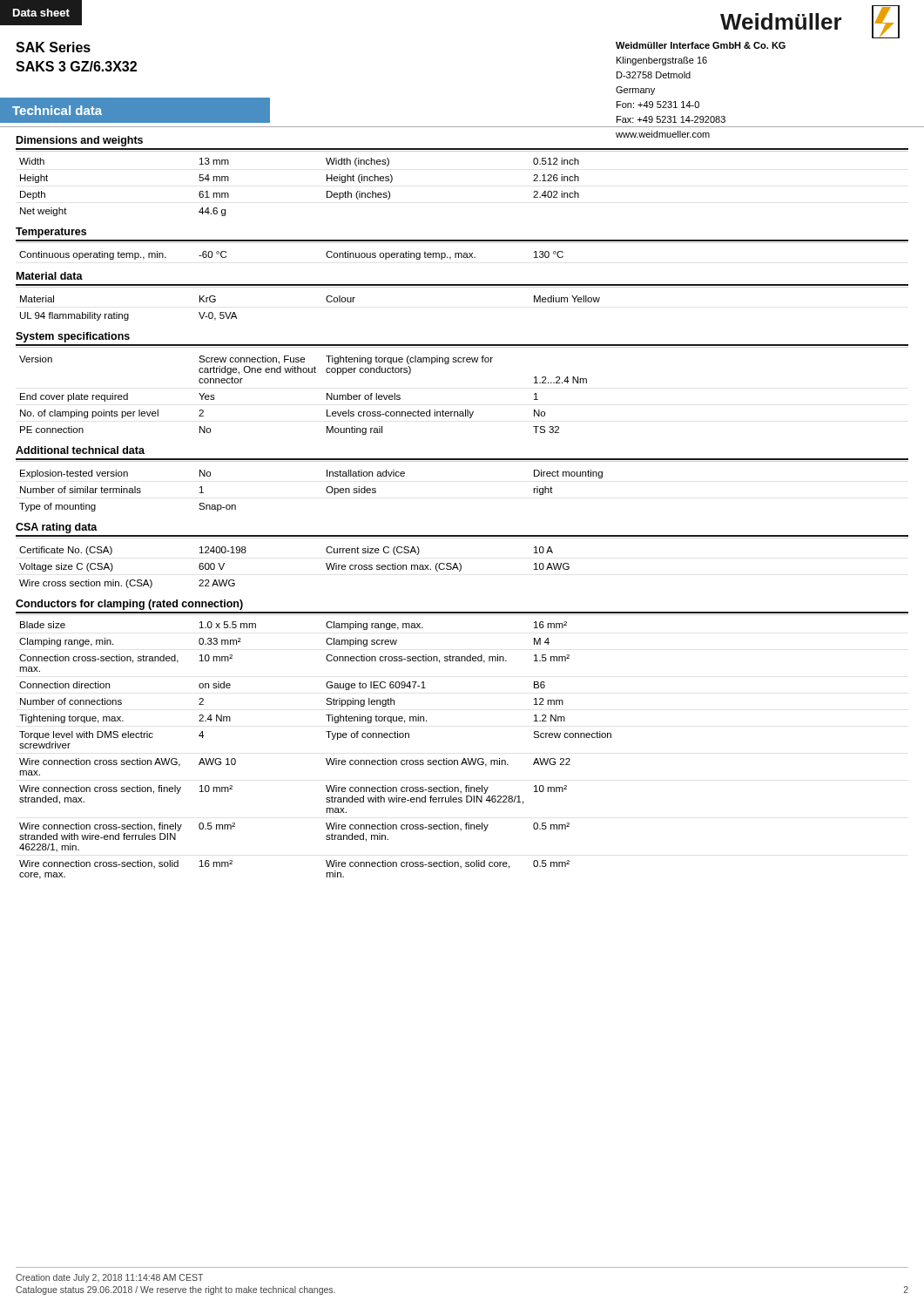The height and width of the screenshot is (1307, 924).
Task: Click on the table containing "Width 13 mm"
Action: [x=462, y=186]
